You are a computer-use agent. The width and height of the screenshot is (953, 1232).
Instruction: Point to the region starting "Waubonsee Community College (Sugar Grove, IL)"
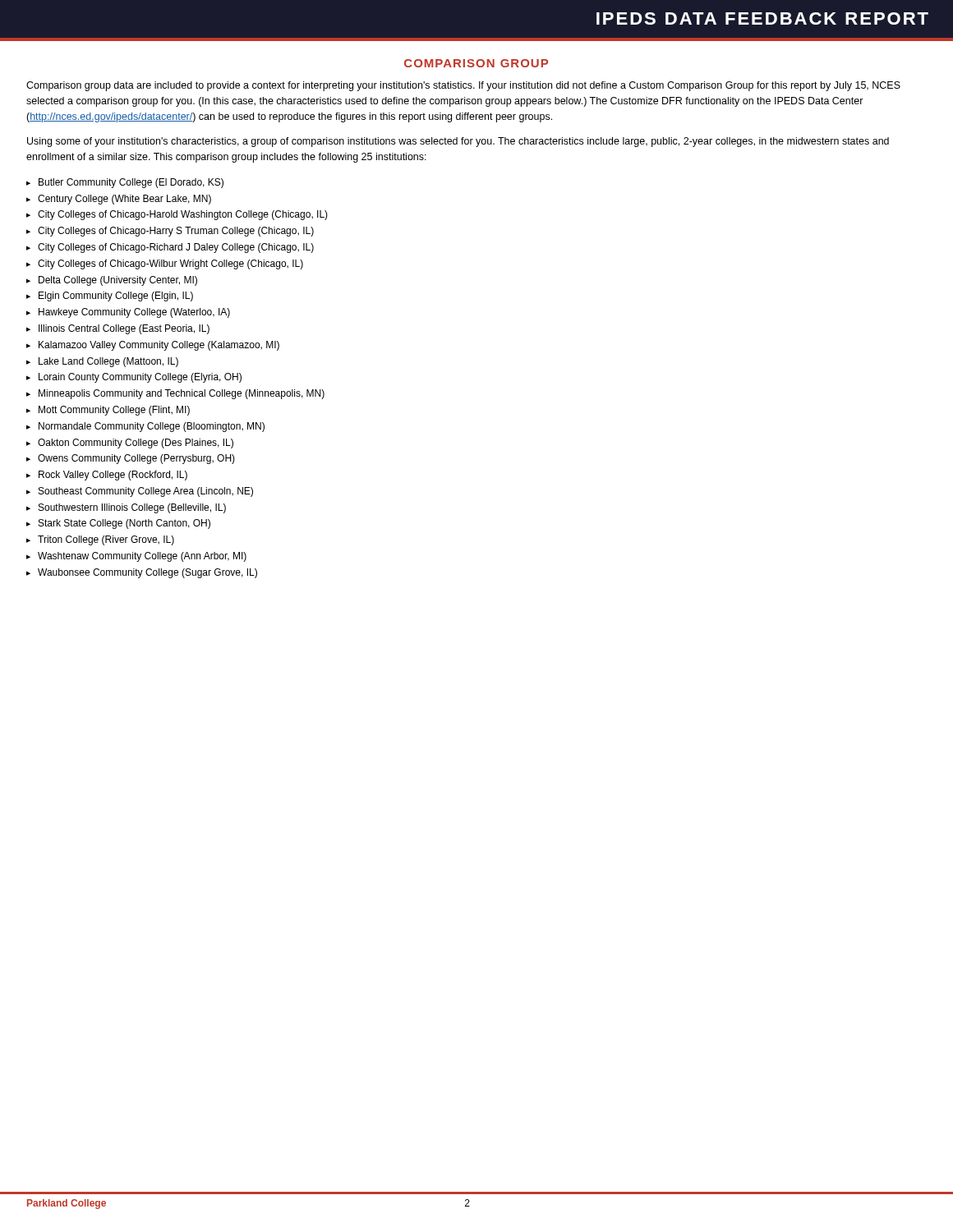click(x=148, y=572)
